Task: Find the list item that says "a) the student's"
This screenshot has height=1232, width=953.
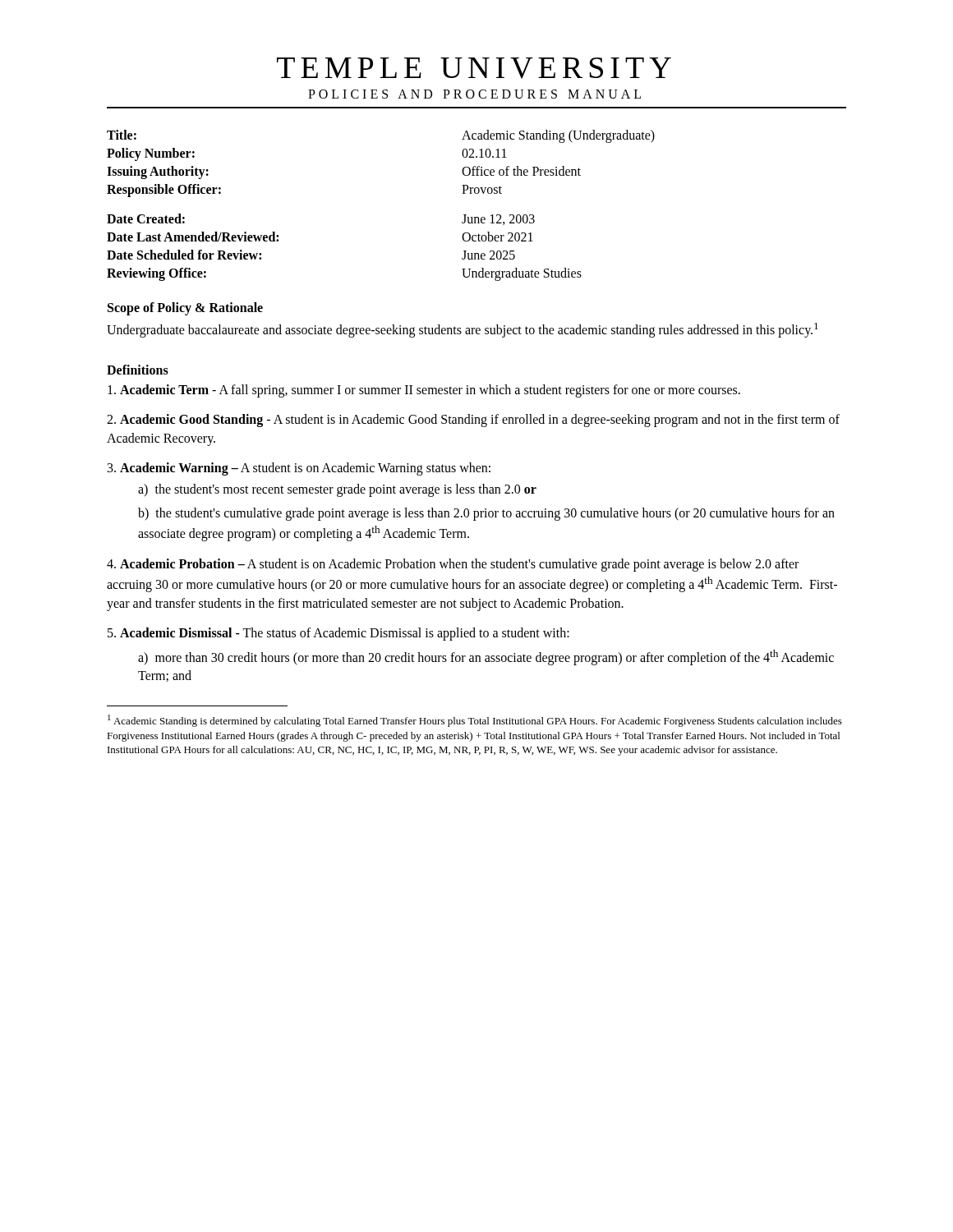Action: coord(337,489)
